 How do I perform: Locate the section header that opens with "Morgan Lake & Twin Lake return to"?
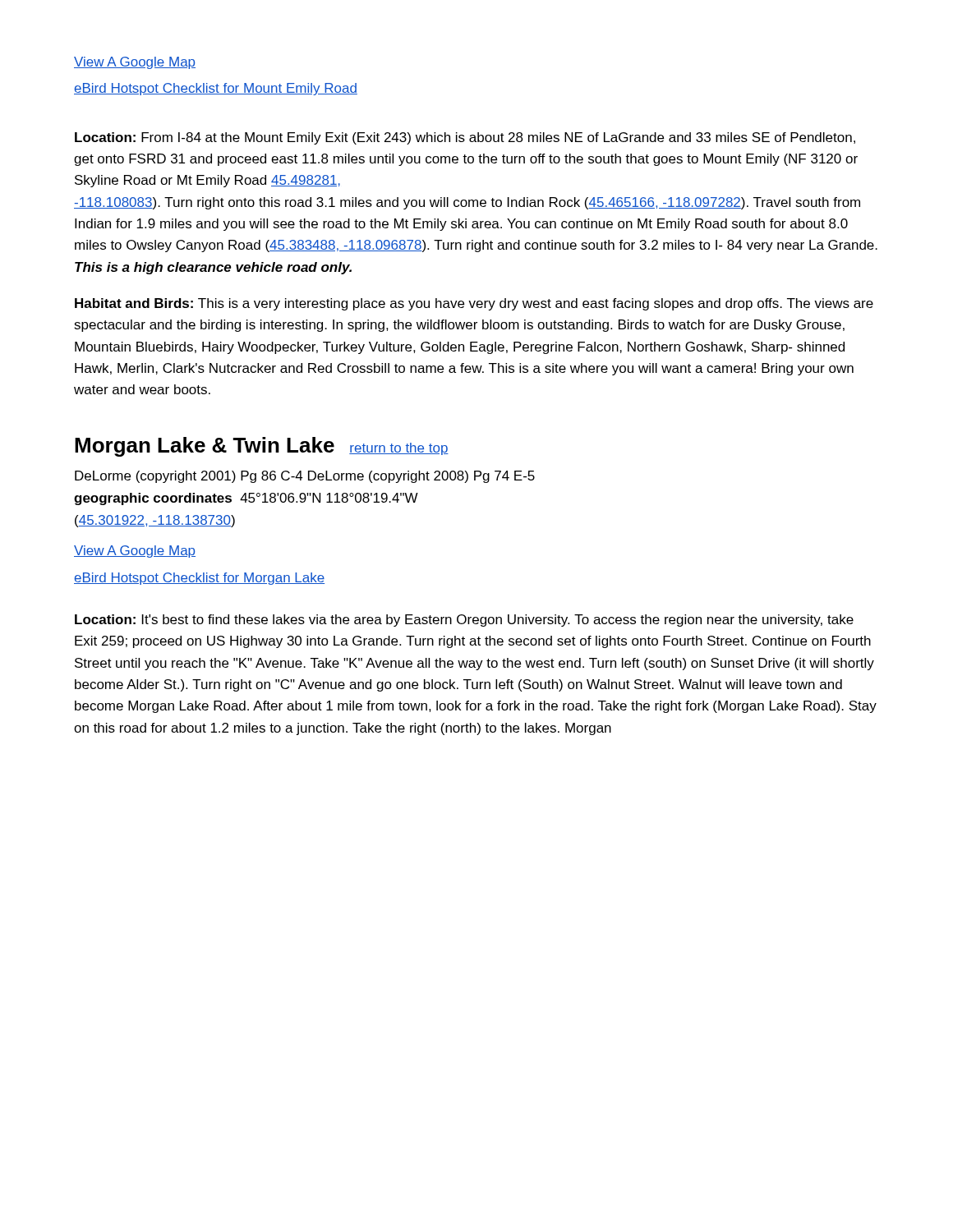tap(261, 445)
